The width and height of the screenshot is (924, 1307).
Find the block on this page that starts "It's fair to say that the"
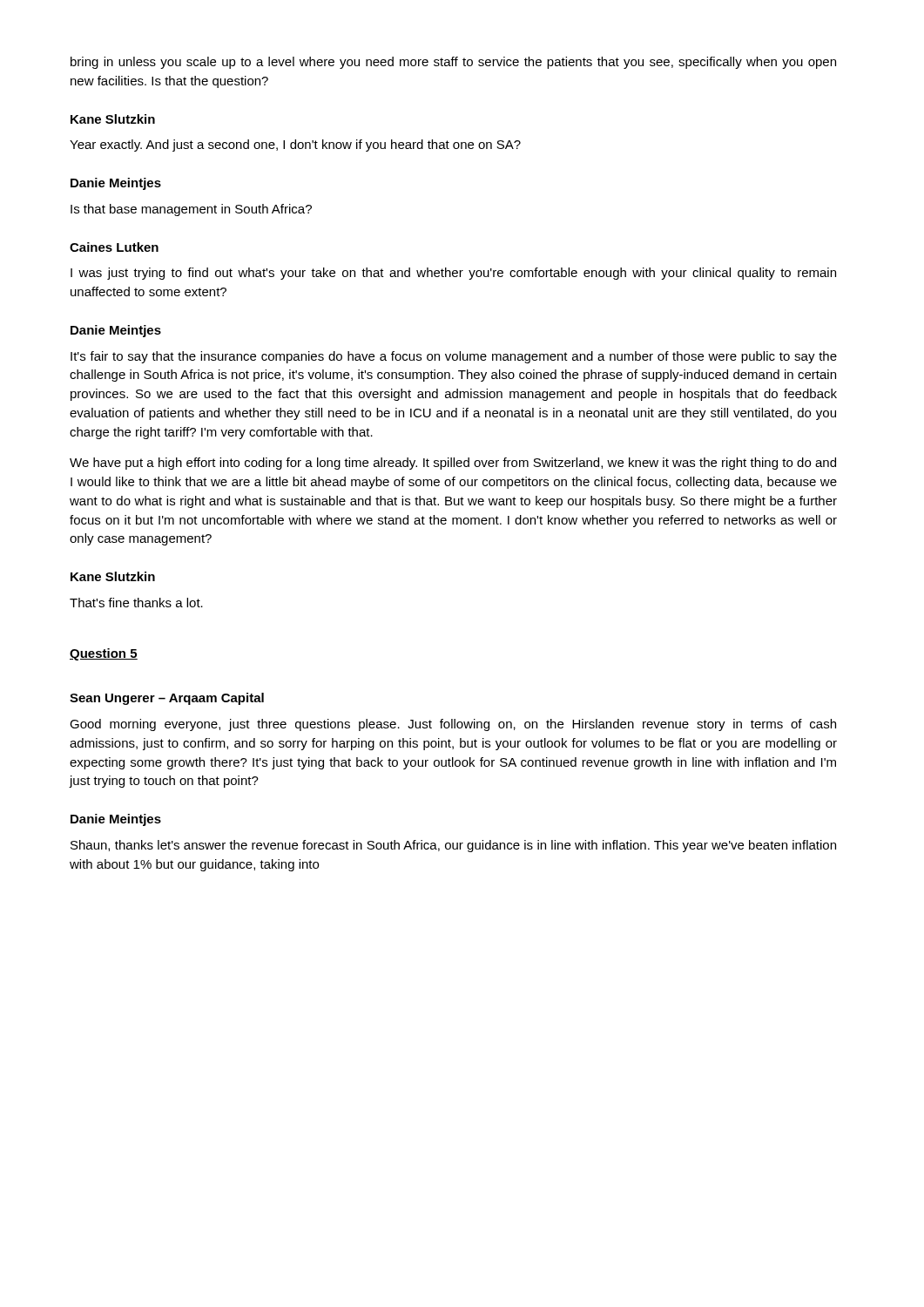[453, 447]
